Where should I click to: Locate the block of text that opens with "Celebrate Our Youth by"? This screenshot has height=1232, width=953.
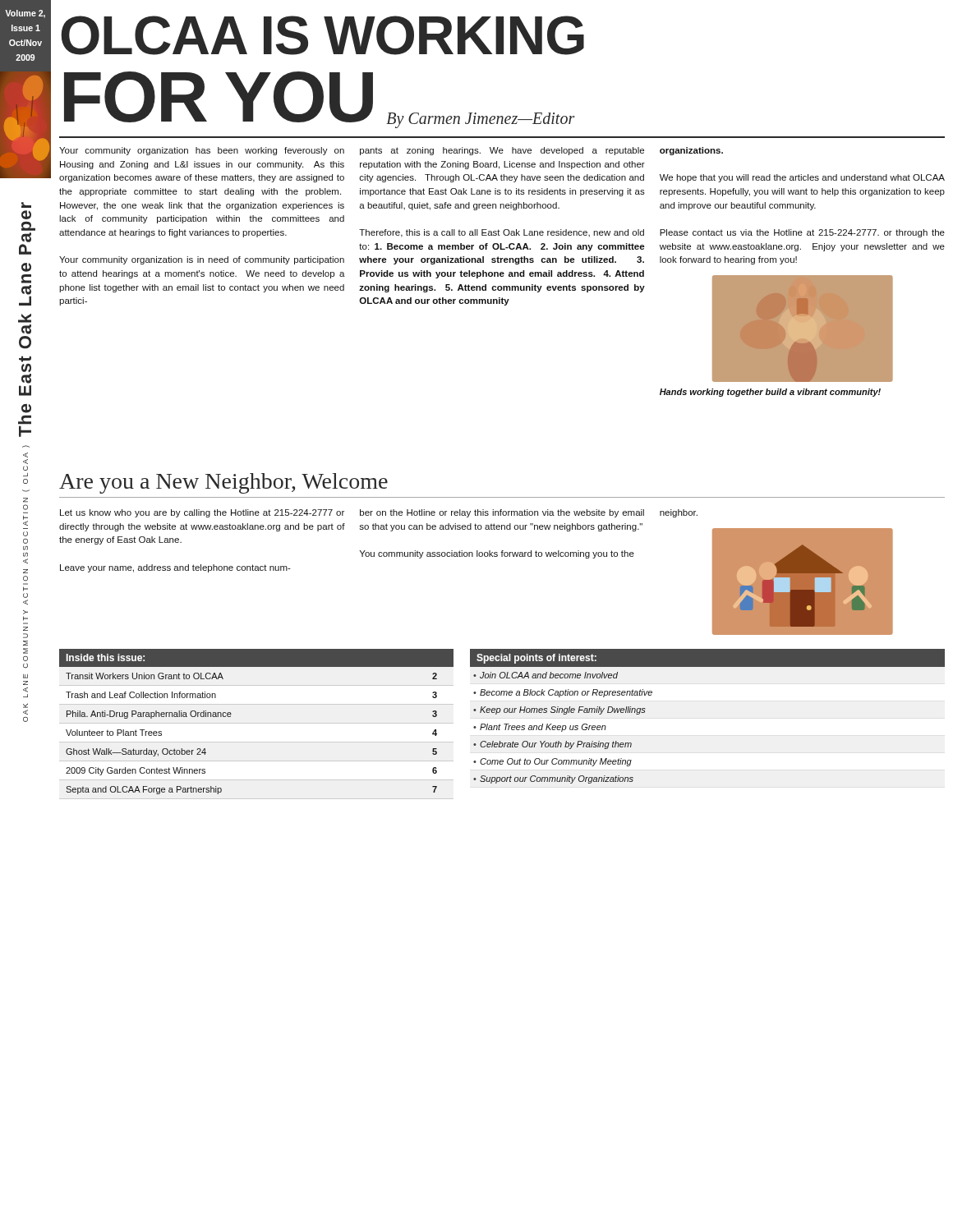pyautogui.click(x=556, y=744)
